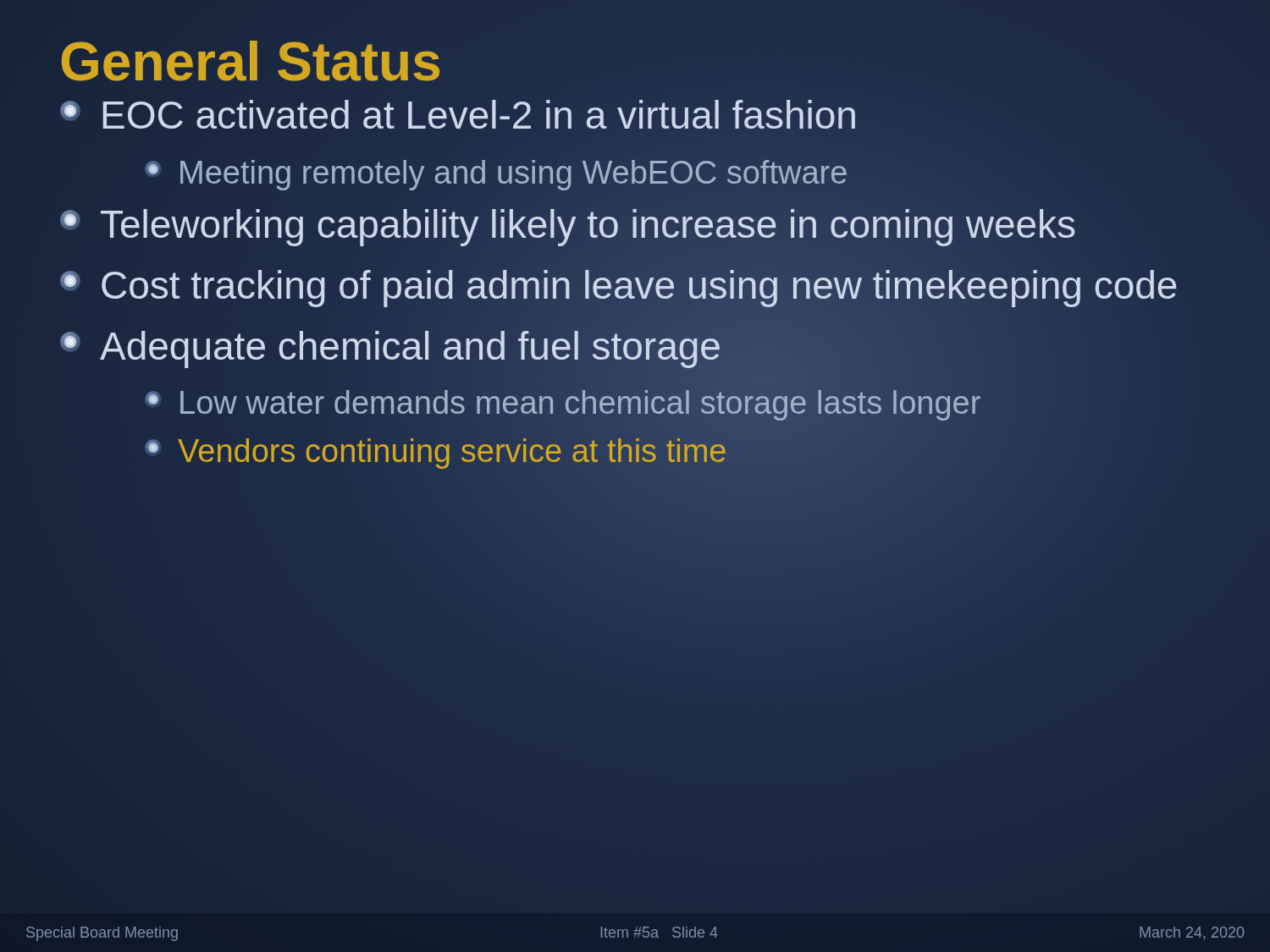The image size is (1270, 952).
Task: Locate the title
Action: click(251, 62)
